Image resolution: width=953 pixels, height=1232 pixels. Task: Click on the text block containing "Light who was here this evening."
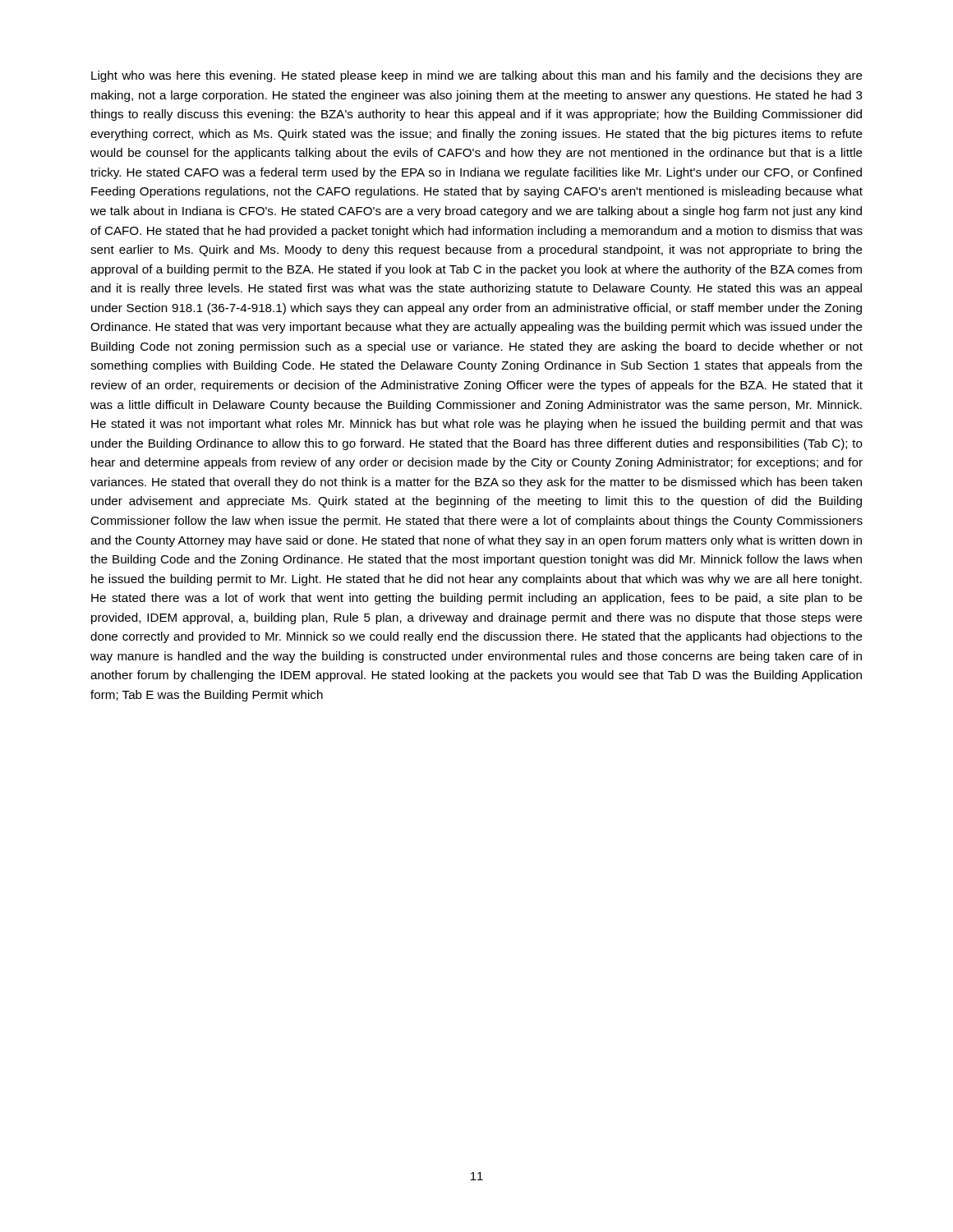pos(476,385)
